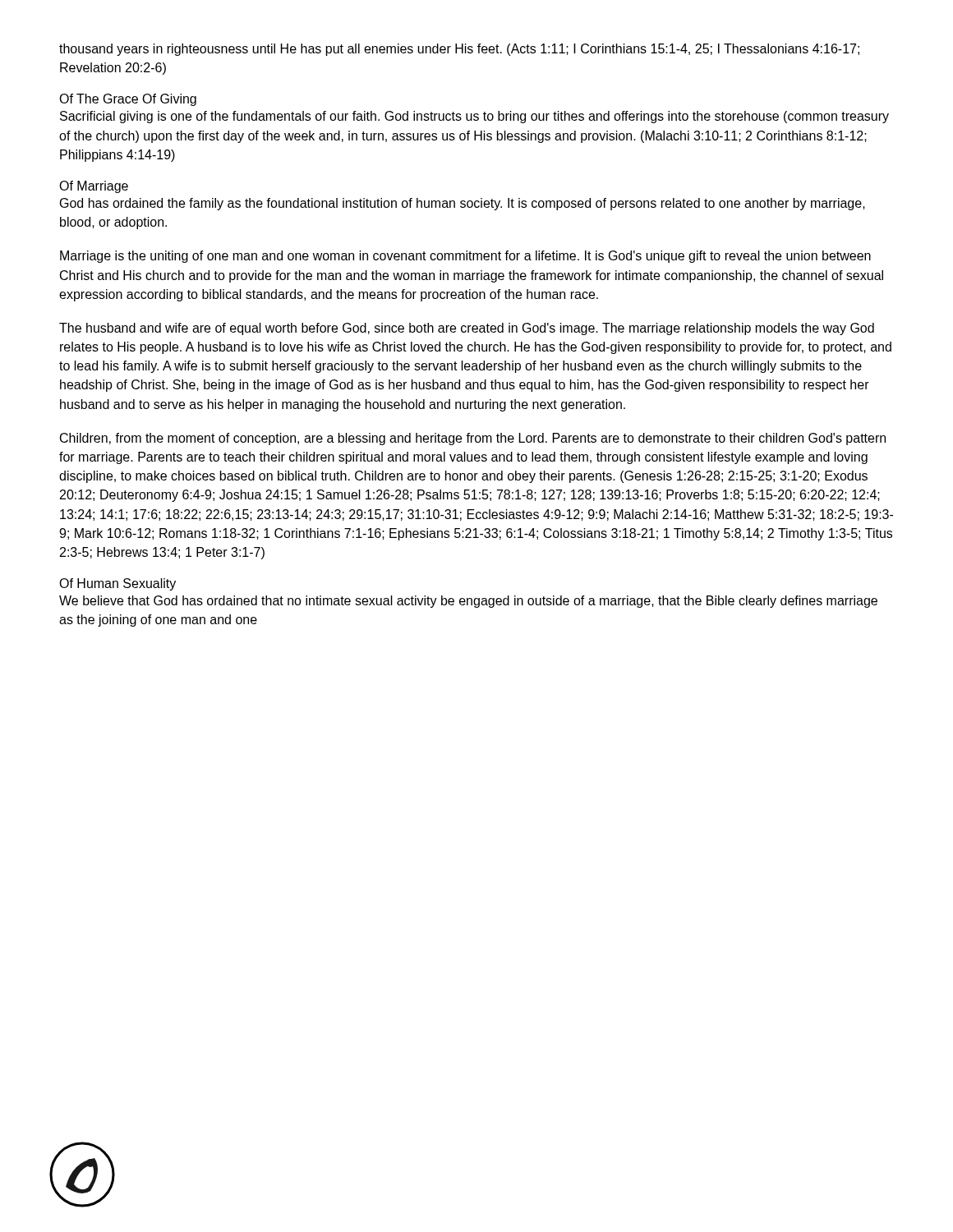Screen dimensions: 1232x953
Task: Select the logo
Action: [x=82, y=1175]
